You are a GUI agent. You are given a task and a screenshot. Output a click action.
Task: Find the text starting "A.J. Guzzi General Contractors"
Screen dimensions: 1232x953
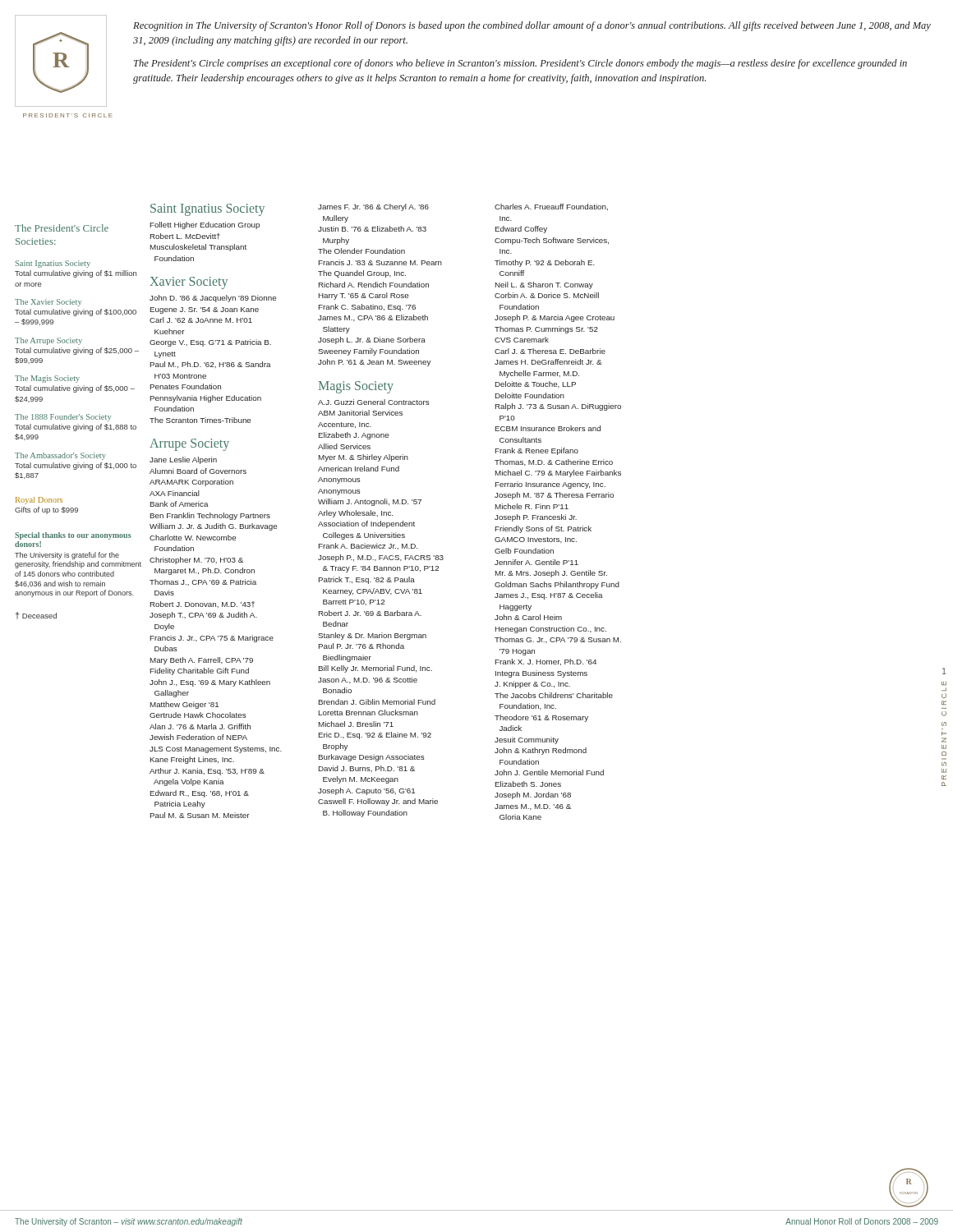tap(402, 607)
